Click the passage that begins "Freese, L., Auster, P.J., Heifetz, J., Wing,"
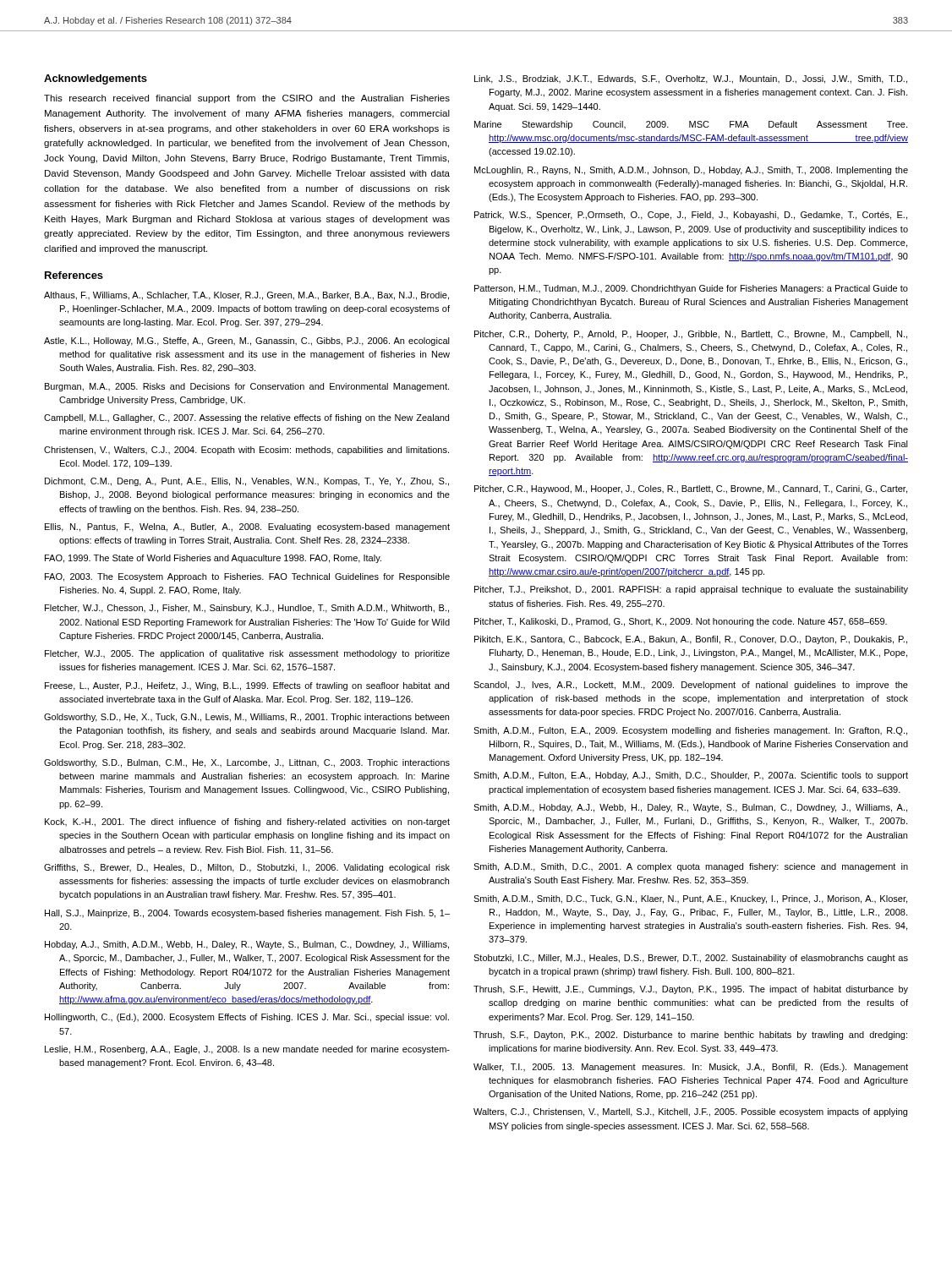This screenshot has height=1268, width=952. tap(247, 692)
